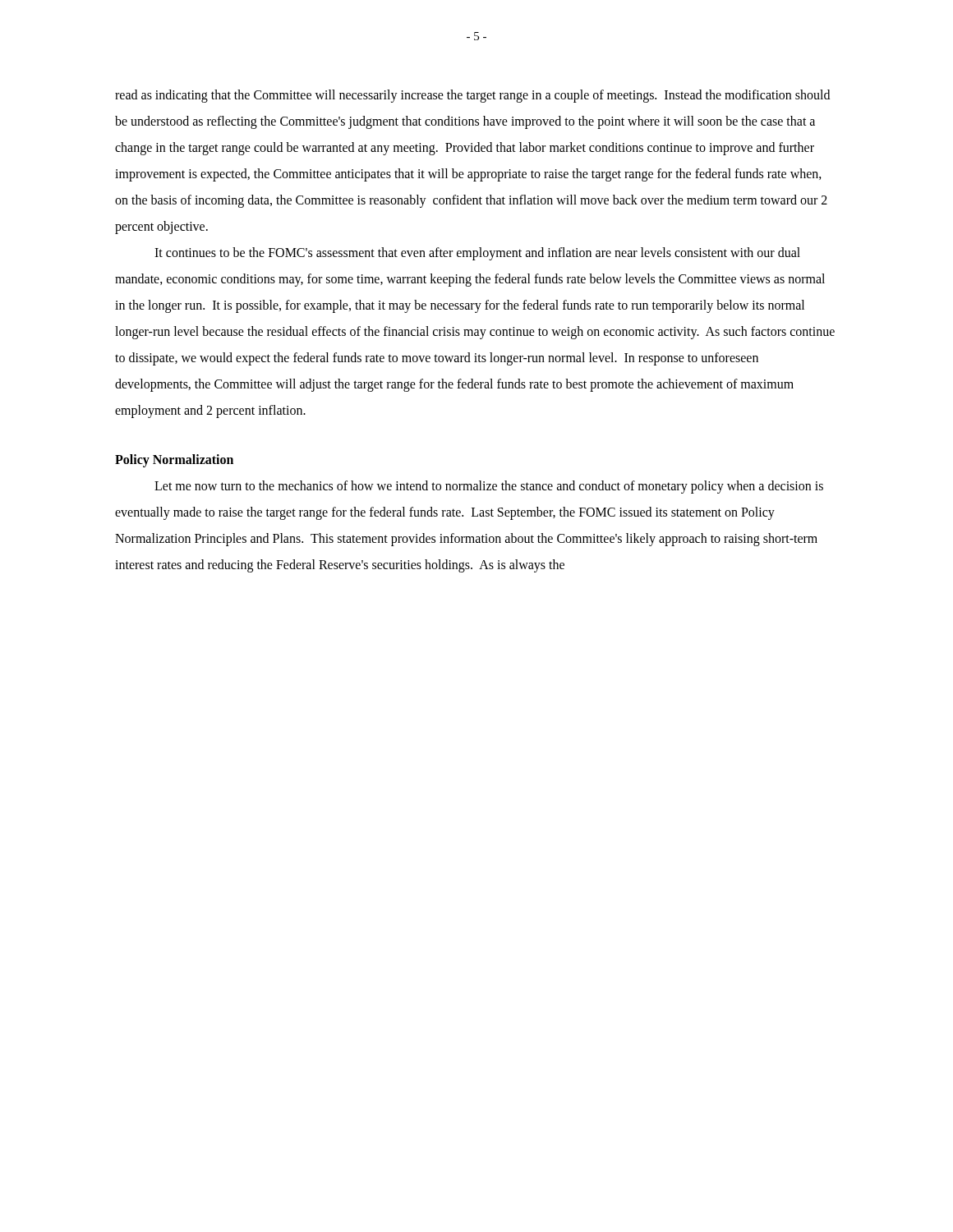The image size is (953, 1232).
Task: Point to the block beginning "Let me now turn to the mechanics"
Action: tap(469, 525)
